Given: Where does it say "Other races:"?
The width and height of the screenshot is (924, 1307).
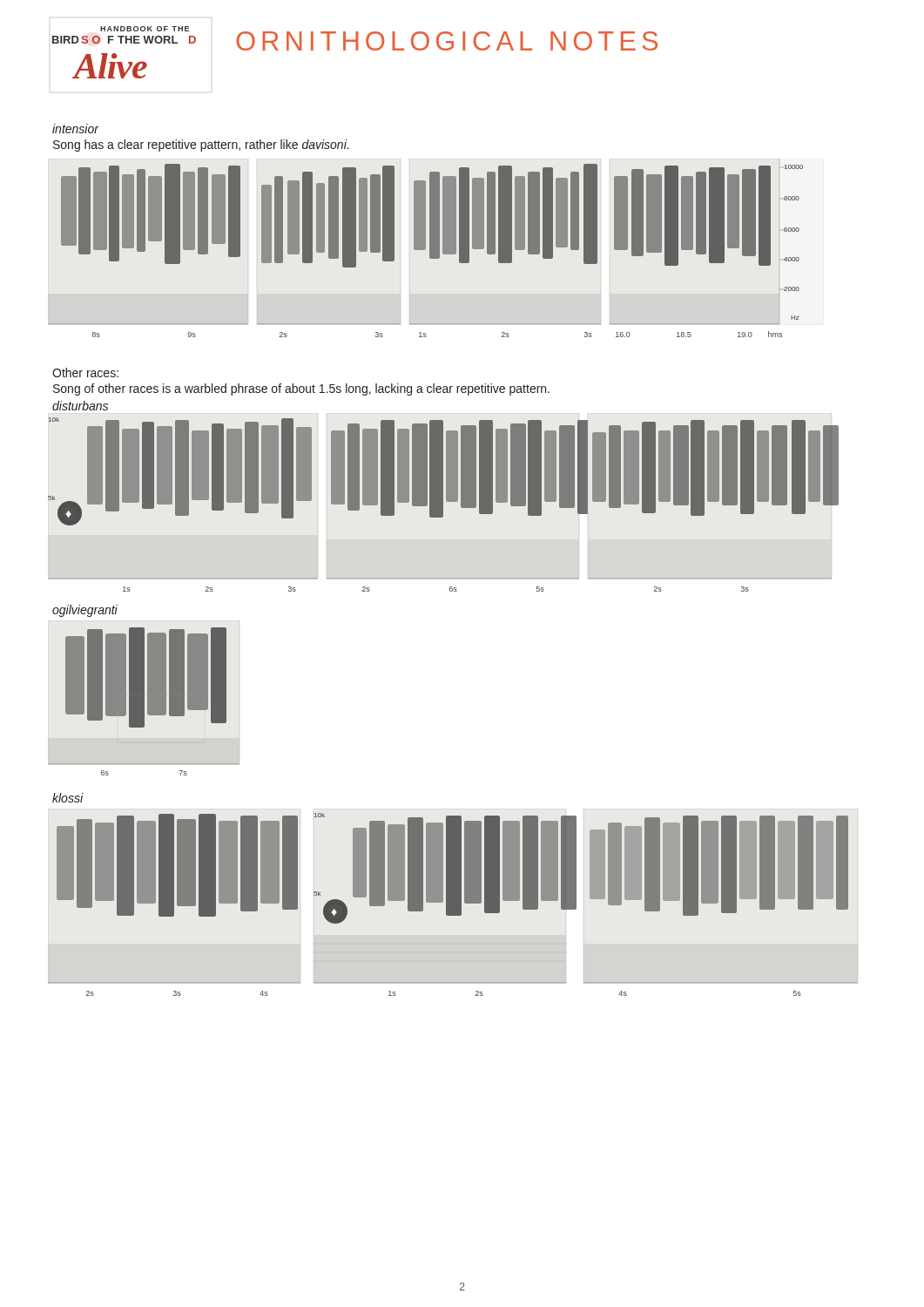Looking at the screenshot, I should [x=86, y=373].
